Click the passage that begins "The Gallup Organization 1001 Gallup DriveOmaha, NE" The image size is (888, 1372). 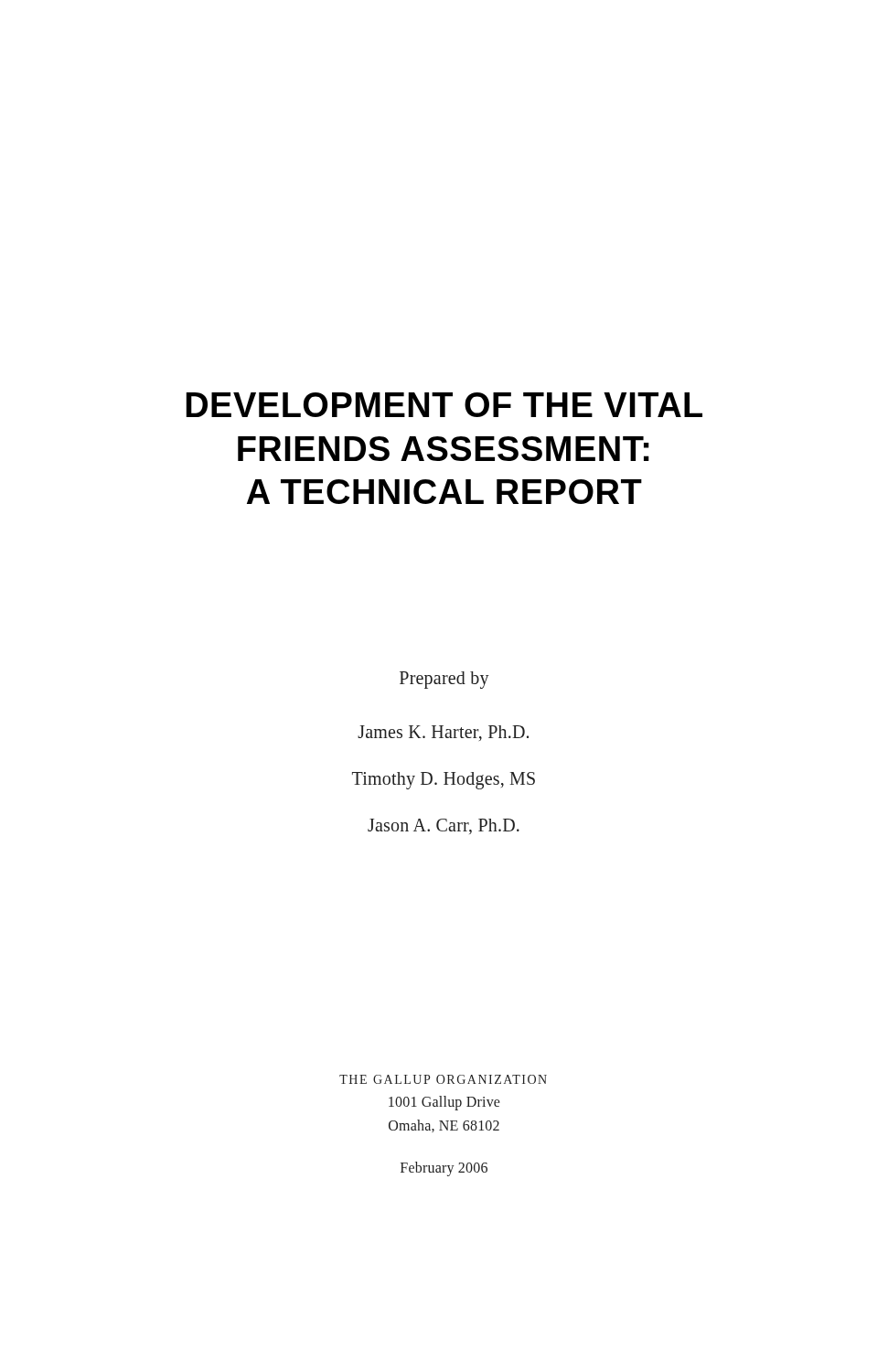click(444, 1125)
